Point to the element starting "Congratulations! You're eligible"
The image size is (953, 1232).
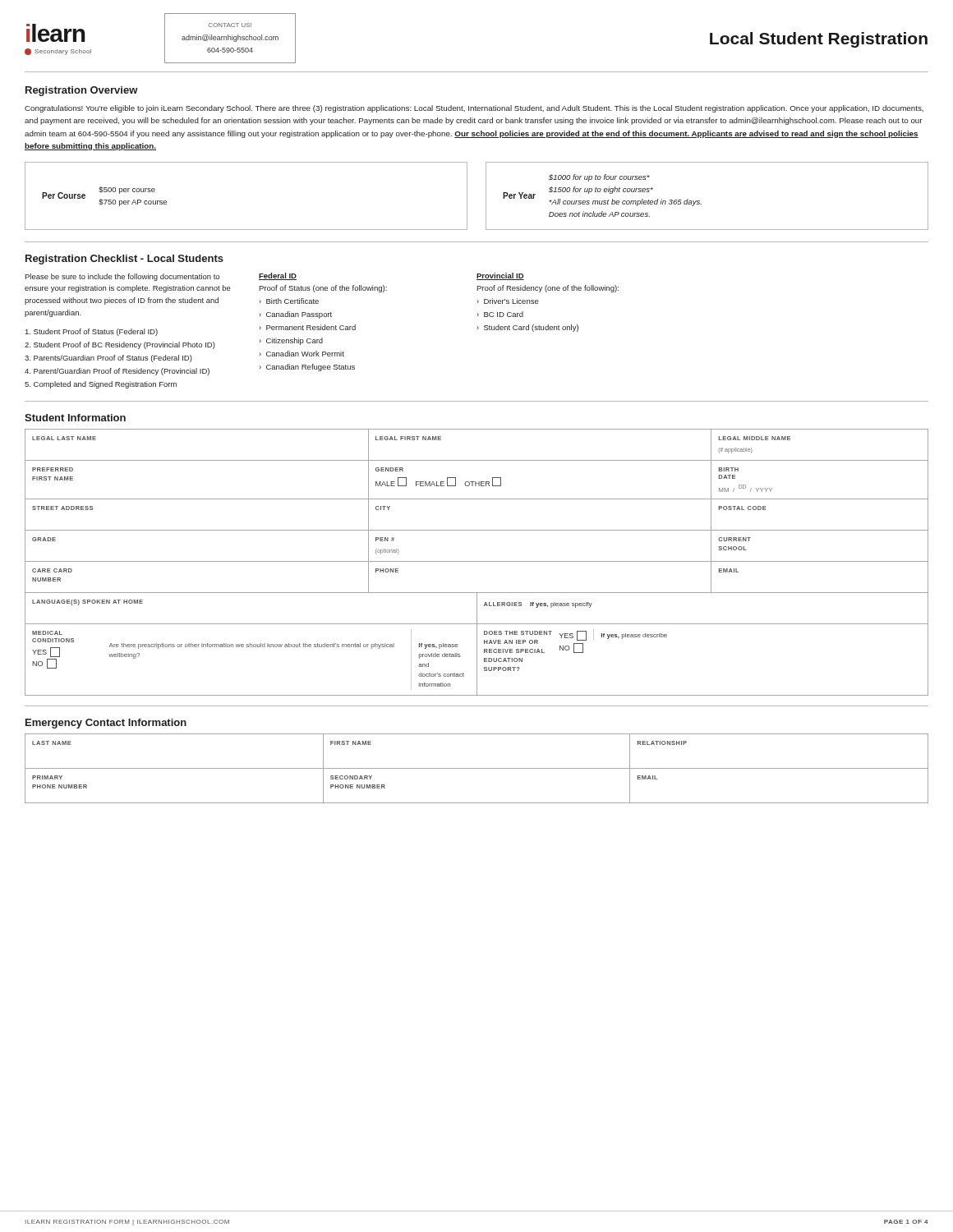(474, 127)
